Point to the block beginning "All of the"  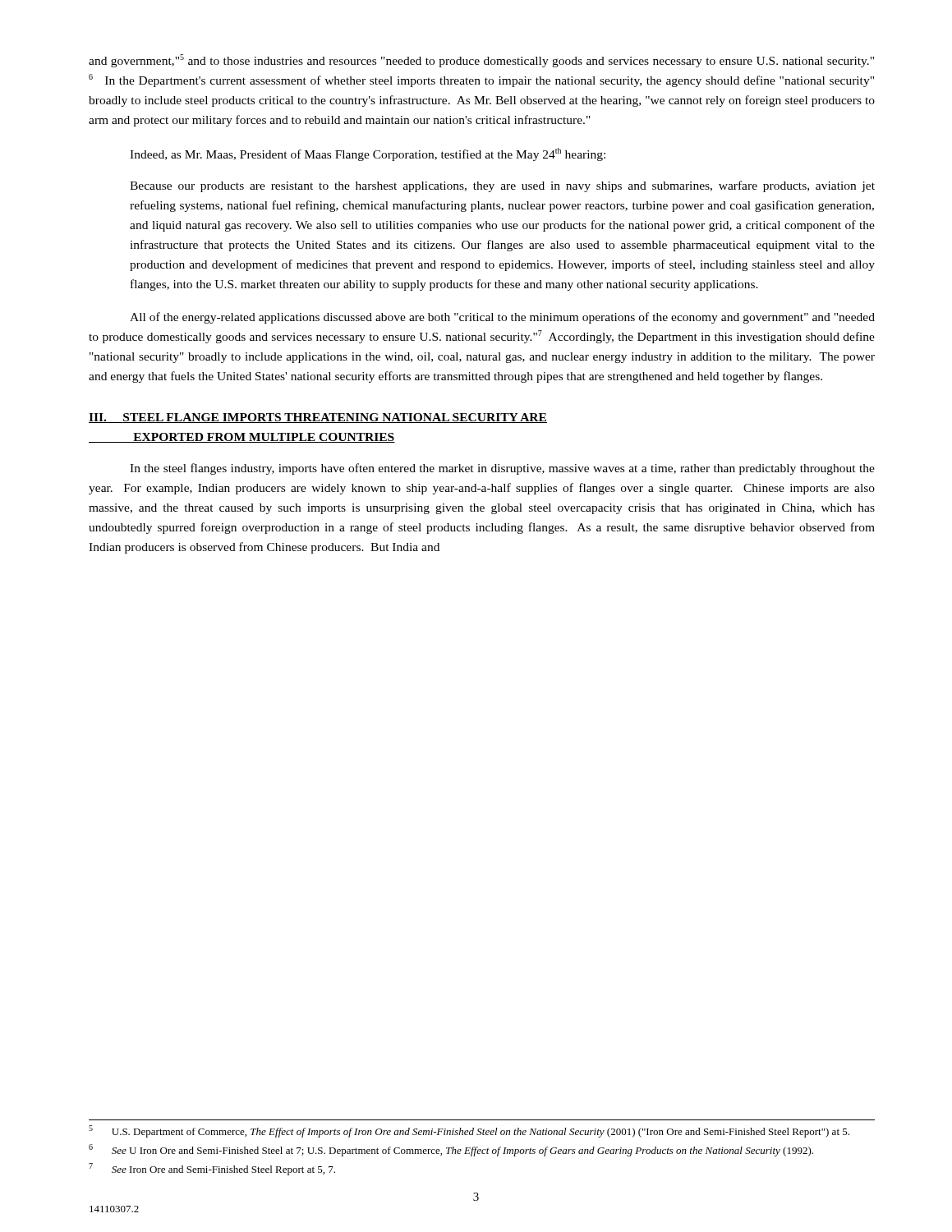tap(482, 347)
